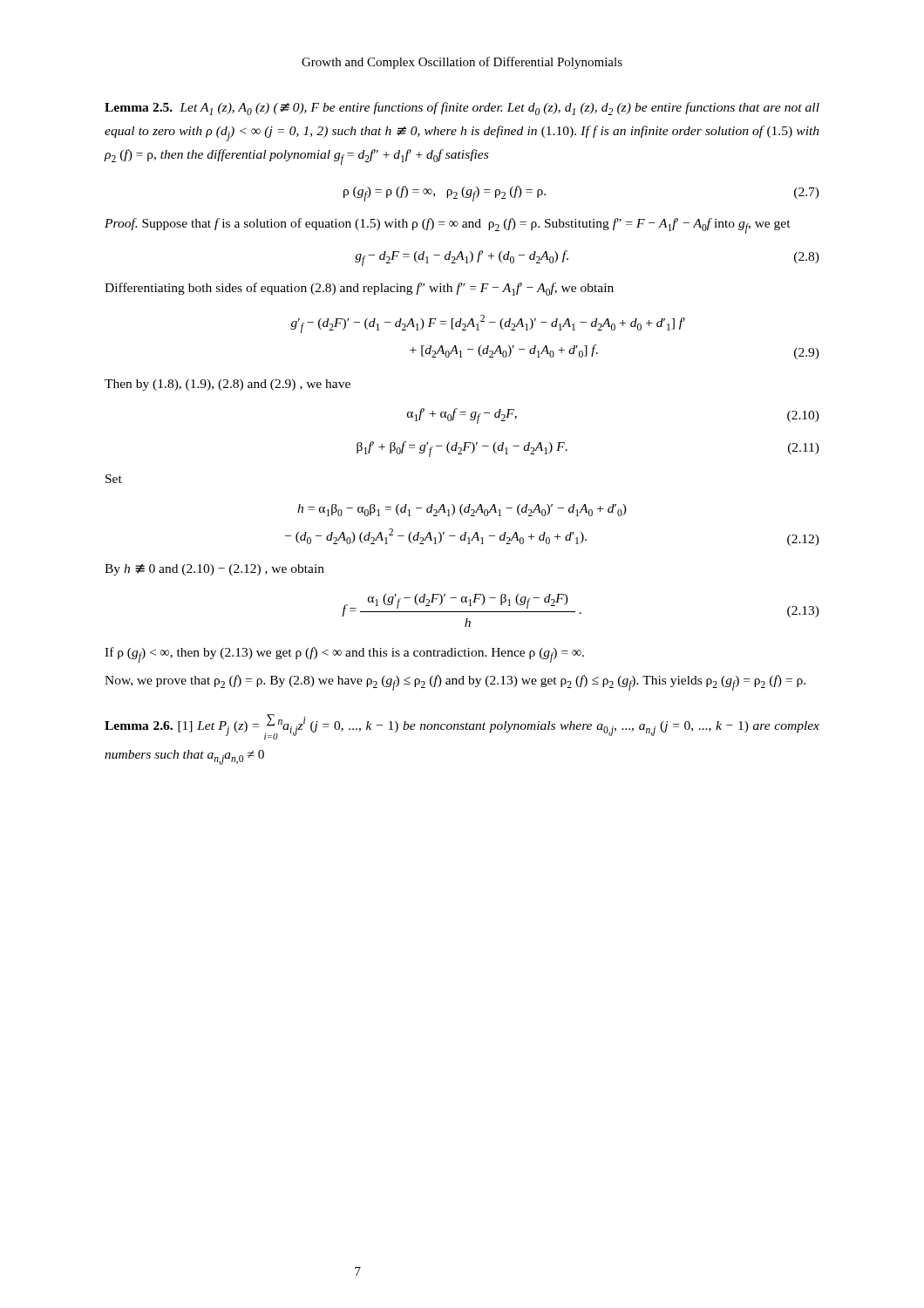Find the text block that says "Lemma 2.5. Let"
The image size is (924, 1308).
pos(462,133)
